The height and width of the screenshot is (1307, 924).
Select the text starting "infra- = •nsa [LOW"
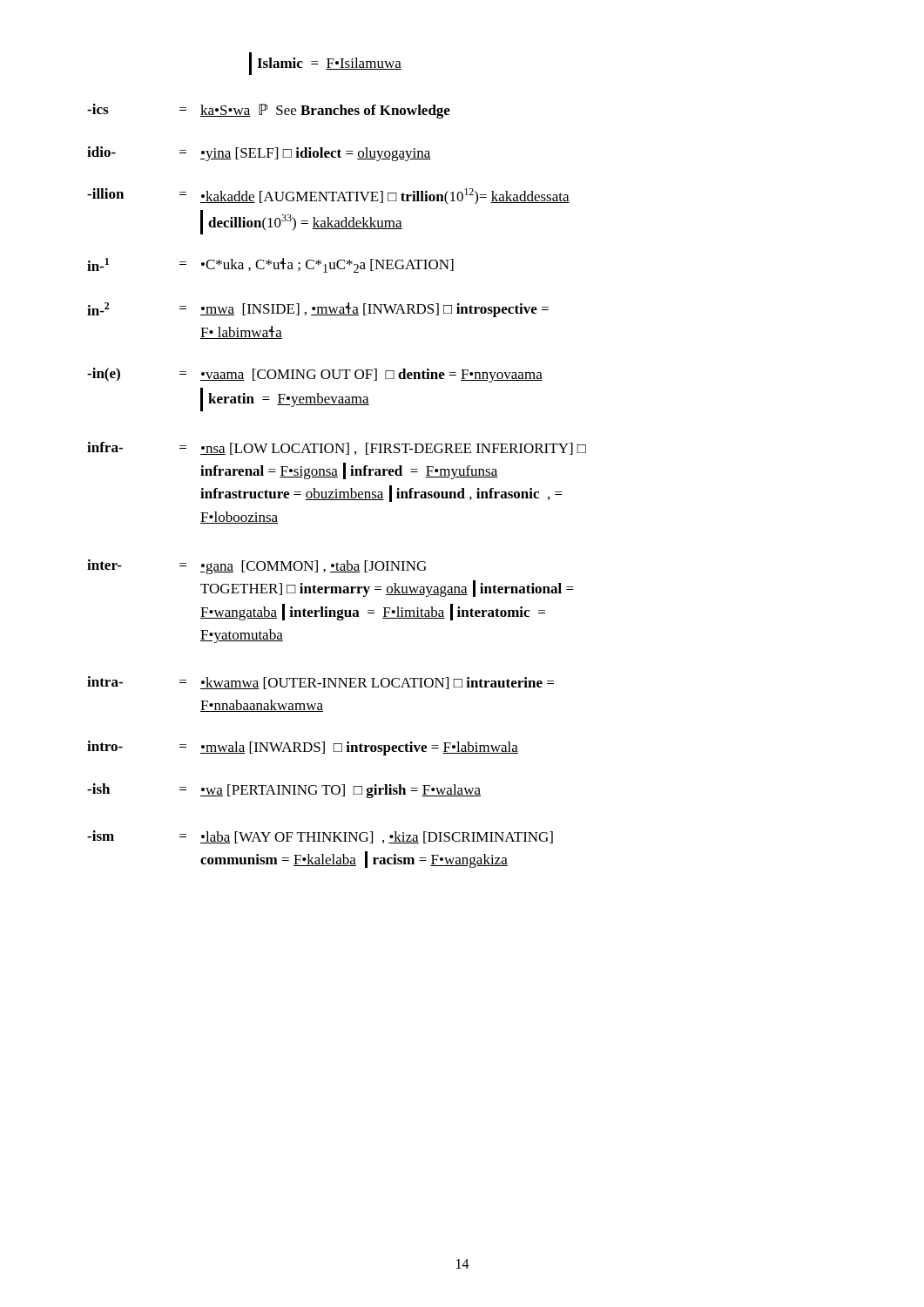(x=475, y=483)
